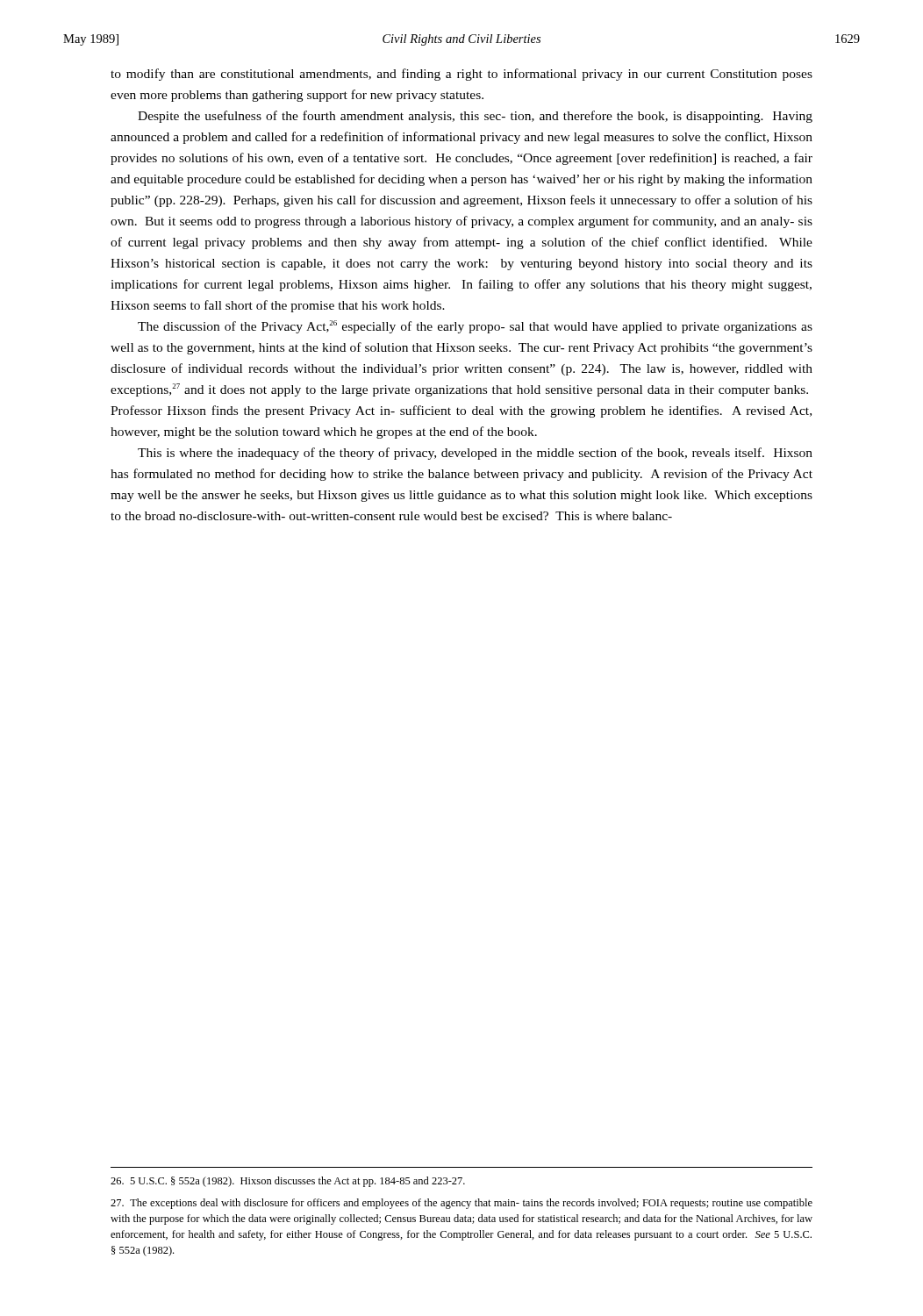The height and width of the screenshot is (1316, 923).
Task: Find the footnote containing "5 U.S.C. § 552a"
Action: tap(462, 1216)
